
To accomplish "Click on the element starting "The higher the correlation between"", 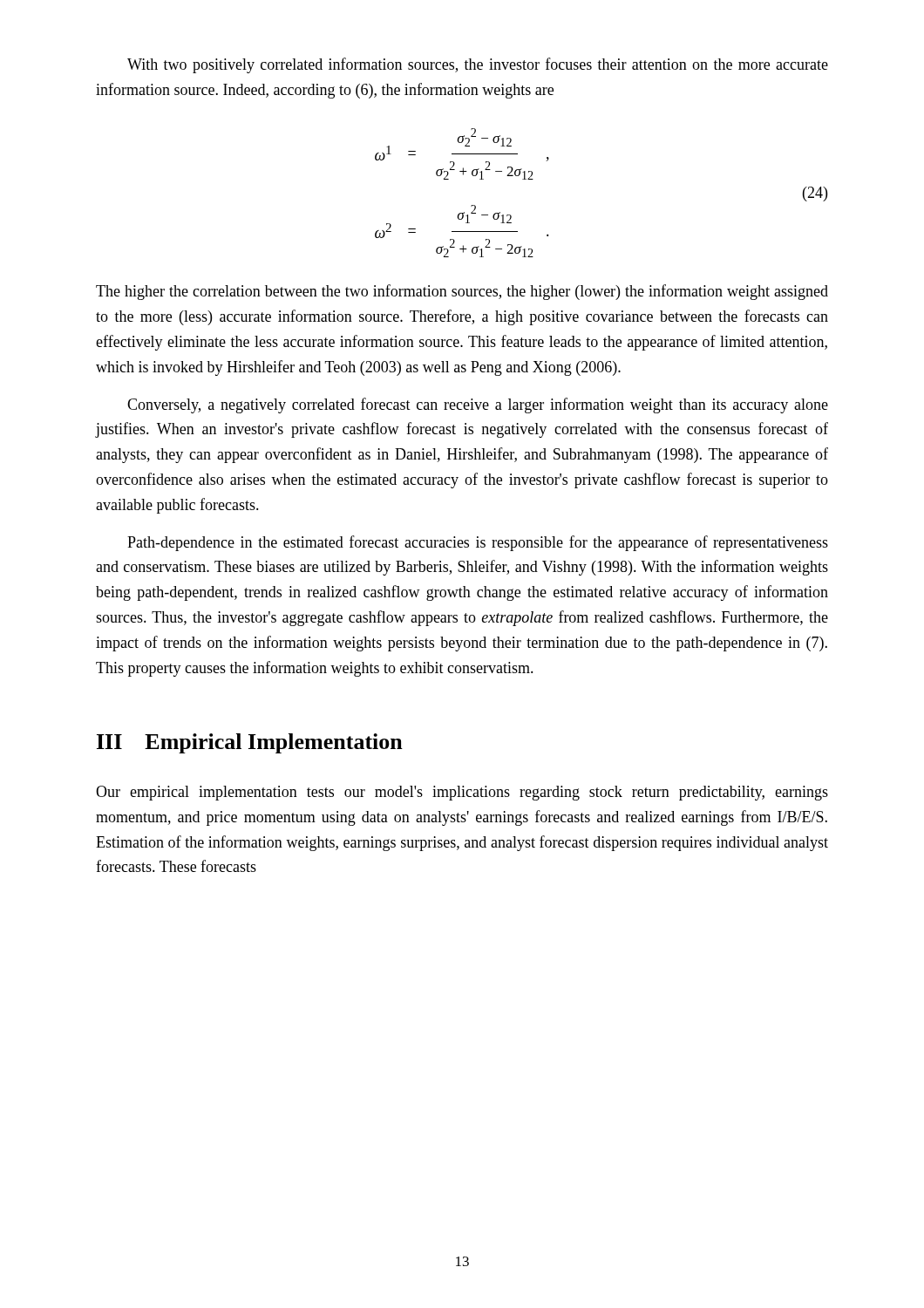I will pyautogui.click(x=462, y=330).
